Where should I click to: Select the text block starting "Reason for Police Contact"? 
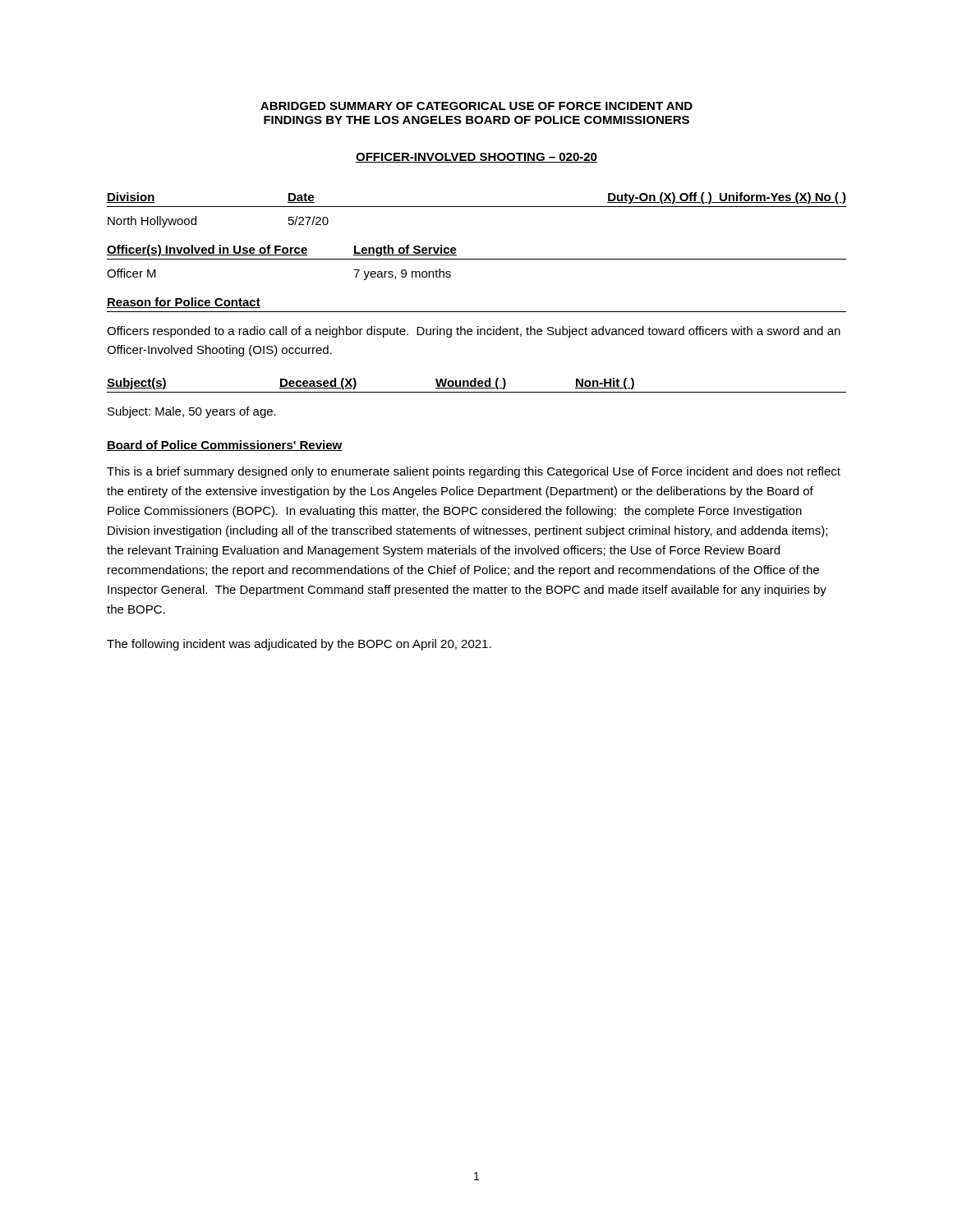[x=476, y=303]
